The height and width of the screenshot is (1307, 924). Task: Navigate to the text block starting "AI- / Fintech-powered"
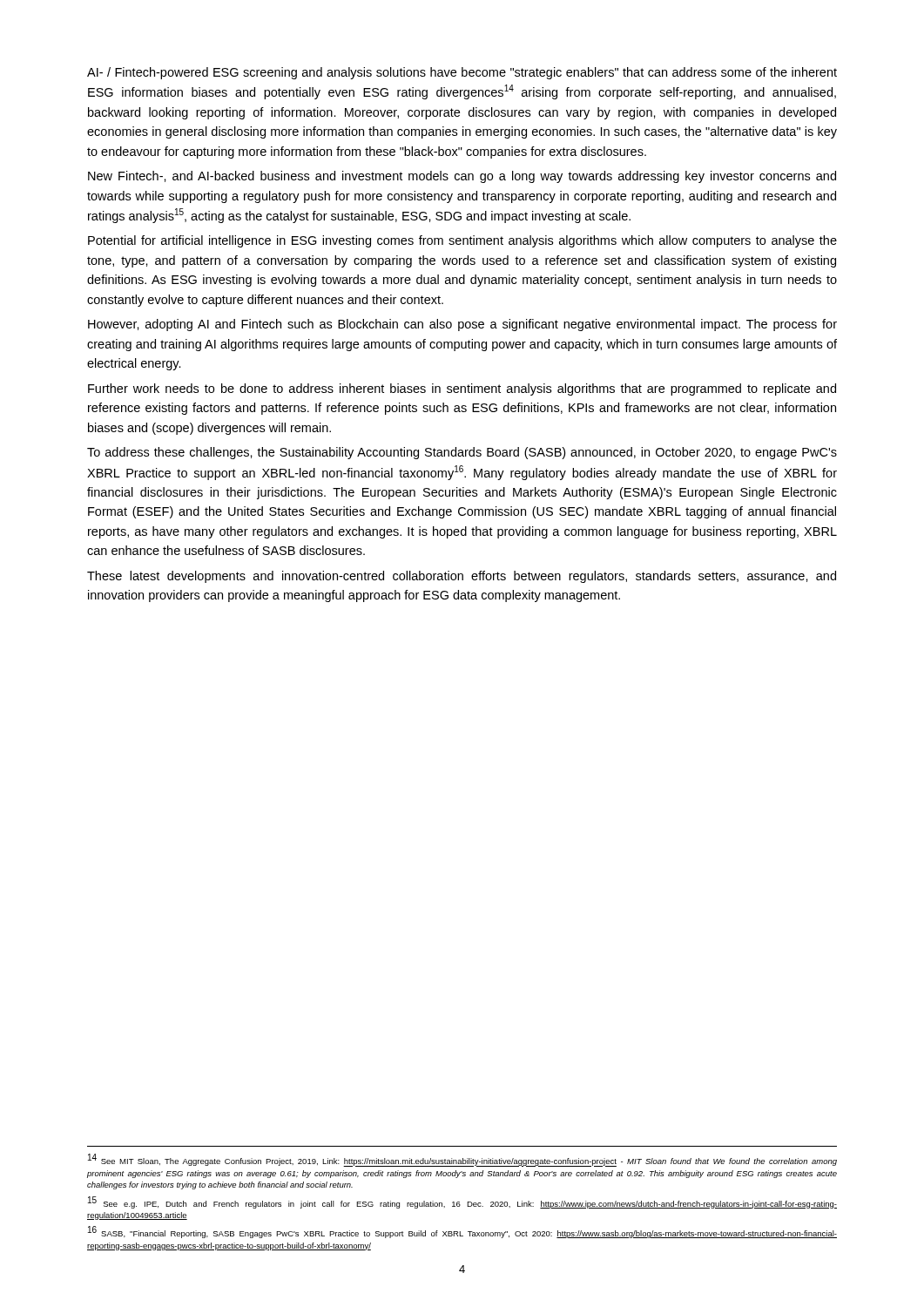[462, 112]
